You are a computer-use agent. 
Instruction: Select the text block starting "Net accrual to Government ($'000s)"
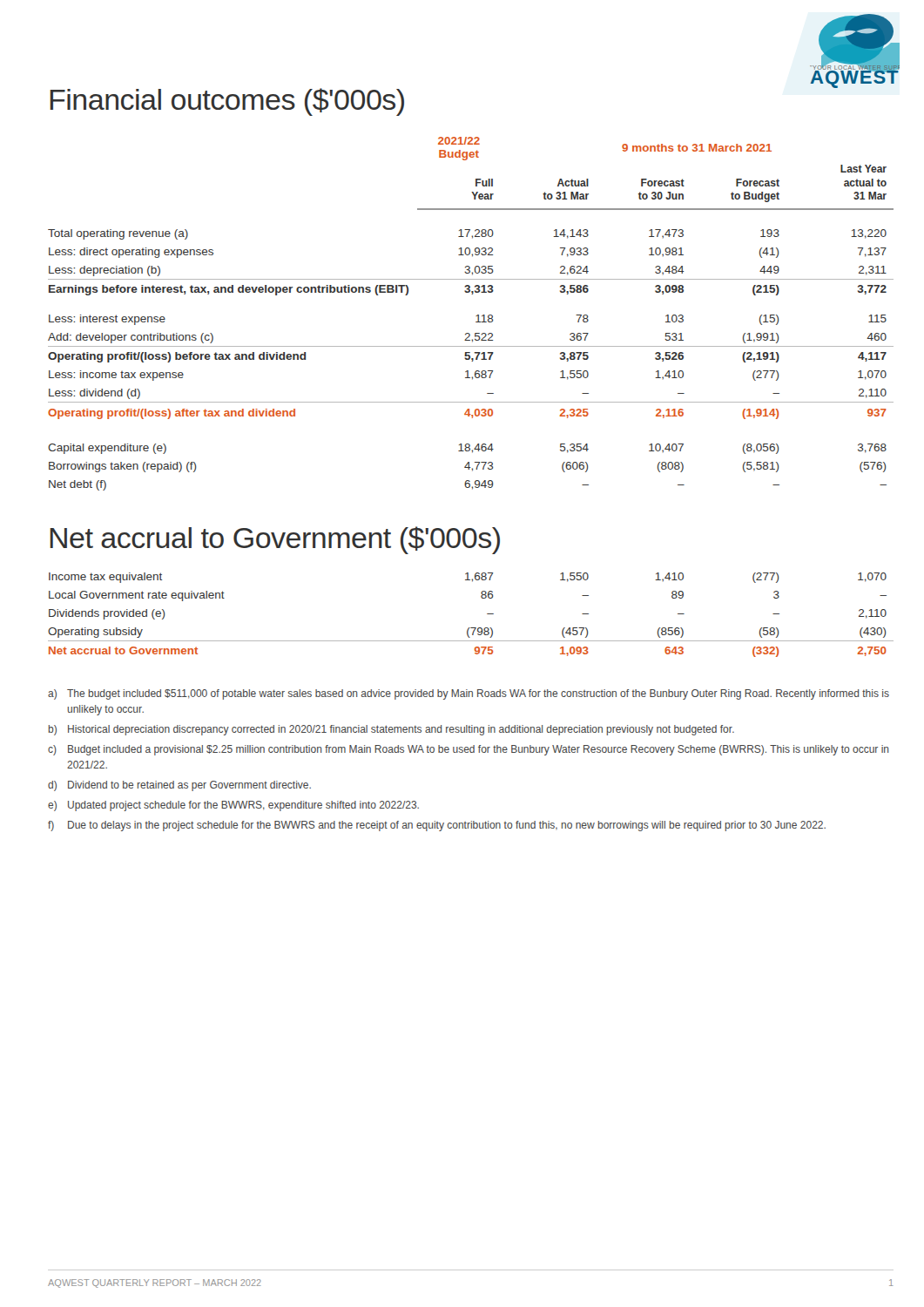tap(275, 537)
